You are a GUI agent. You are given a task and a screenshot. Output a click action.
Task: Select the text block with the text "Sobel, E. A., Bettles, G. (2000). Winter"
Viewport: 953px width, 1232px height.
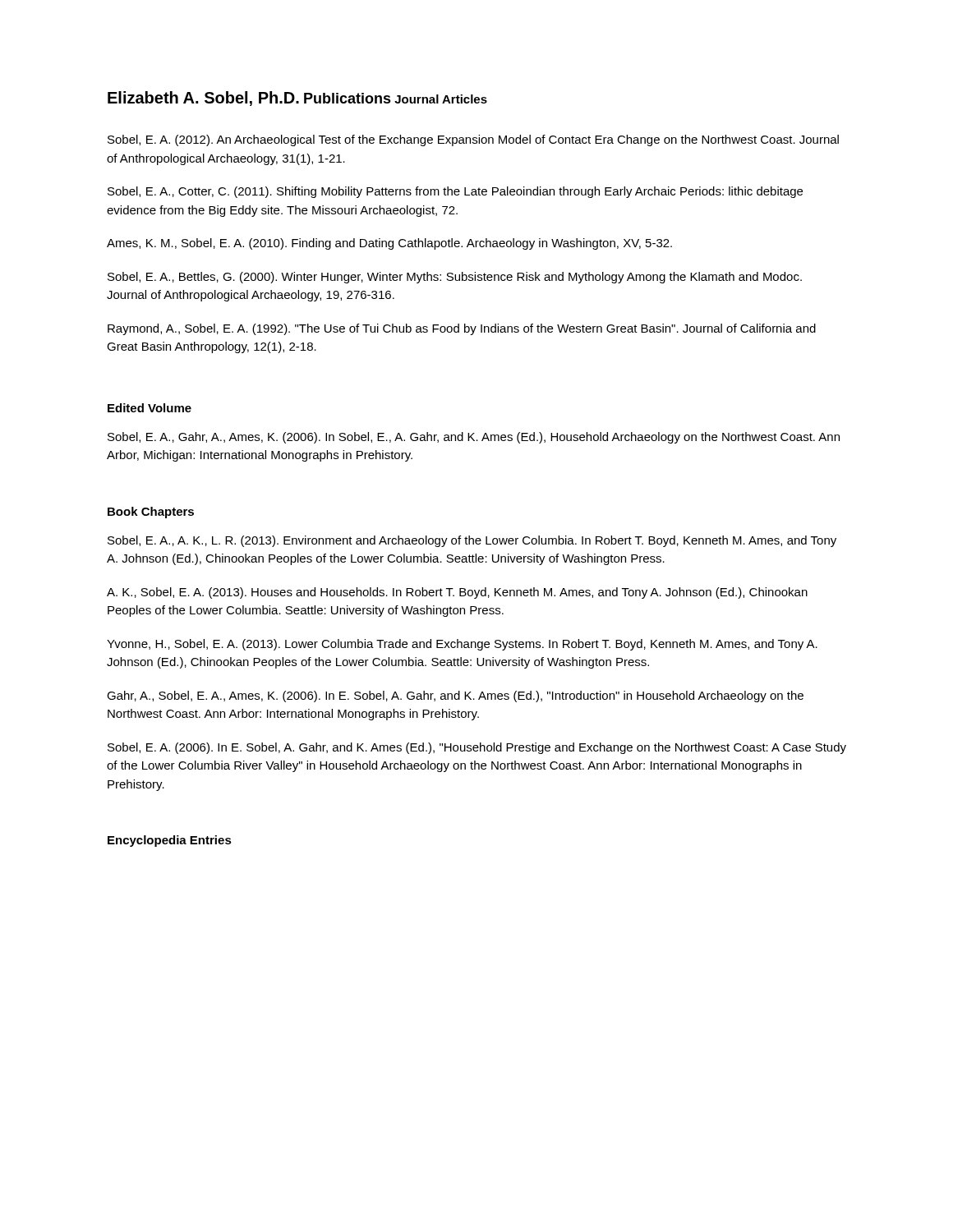click(455, 285)
